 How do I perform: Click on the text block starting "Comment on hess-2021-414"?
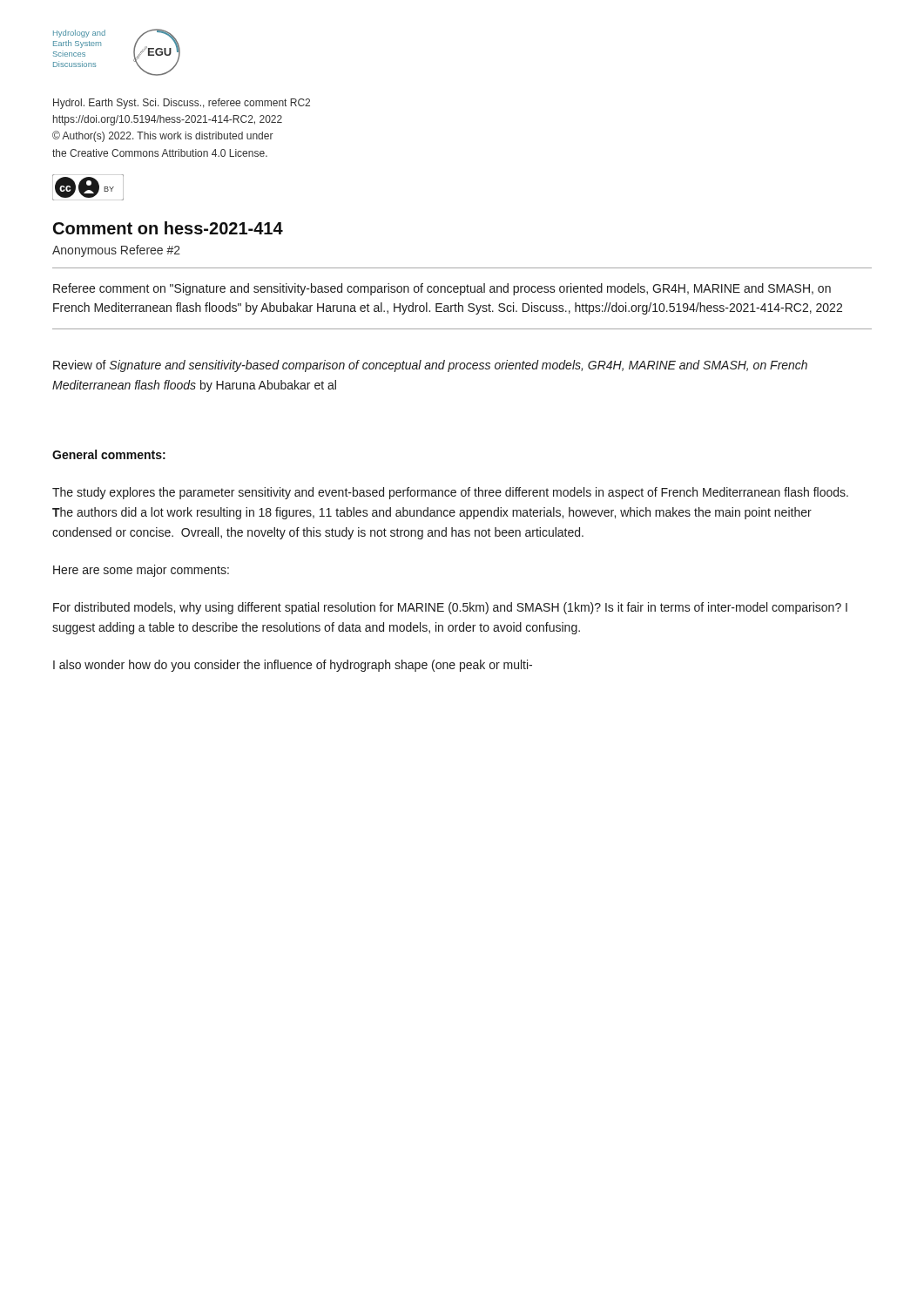point(167,228)
